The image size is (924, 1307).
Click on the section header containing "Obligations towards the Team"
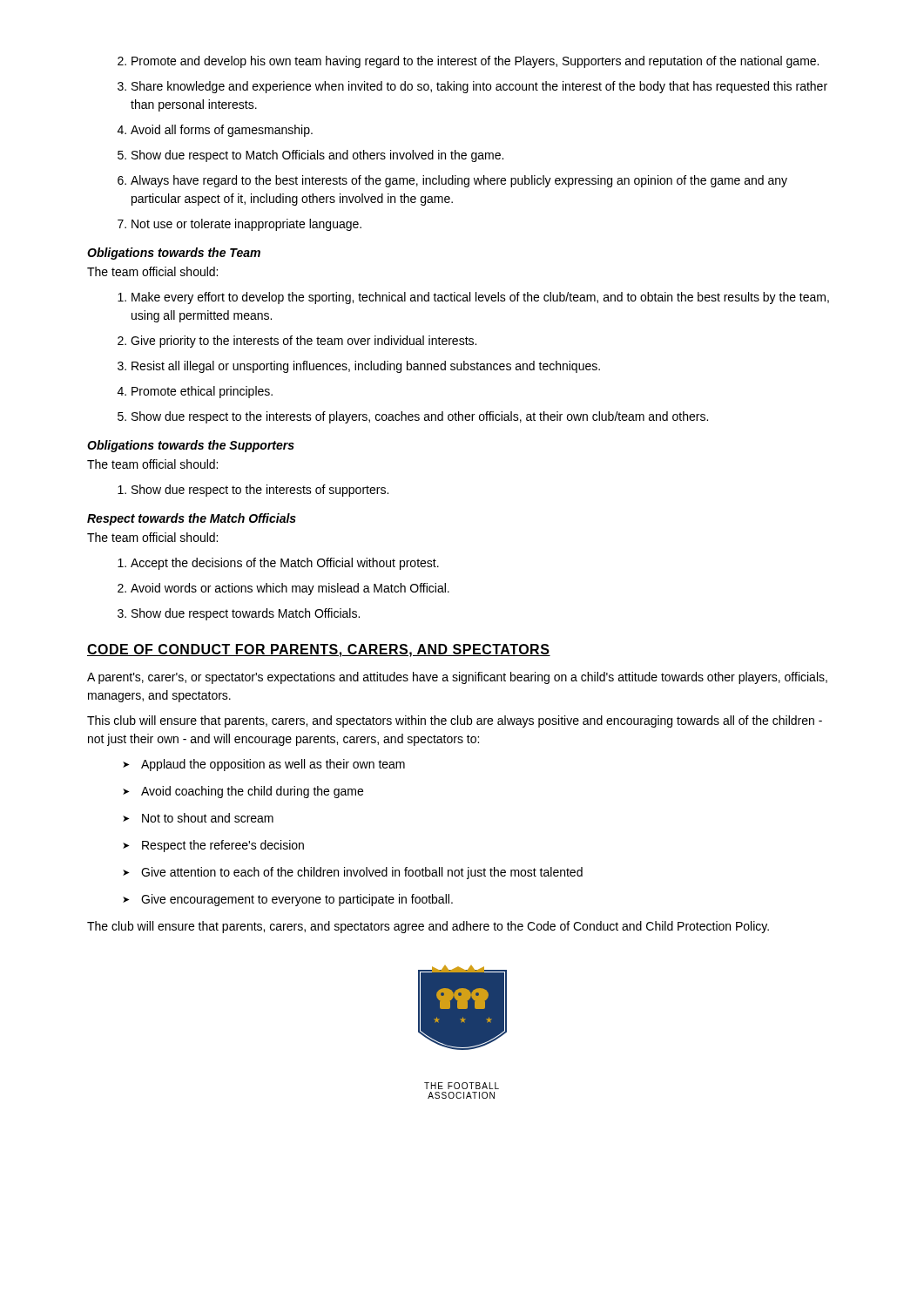click(174, 253)
